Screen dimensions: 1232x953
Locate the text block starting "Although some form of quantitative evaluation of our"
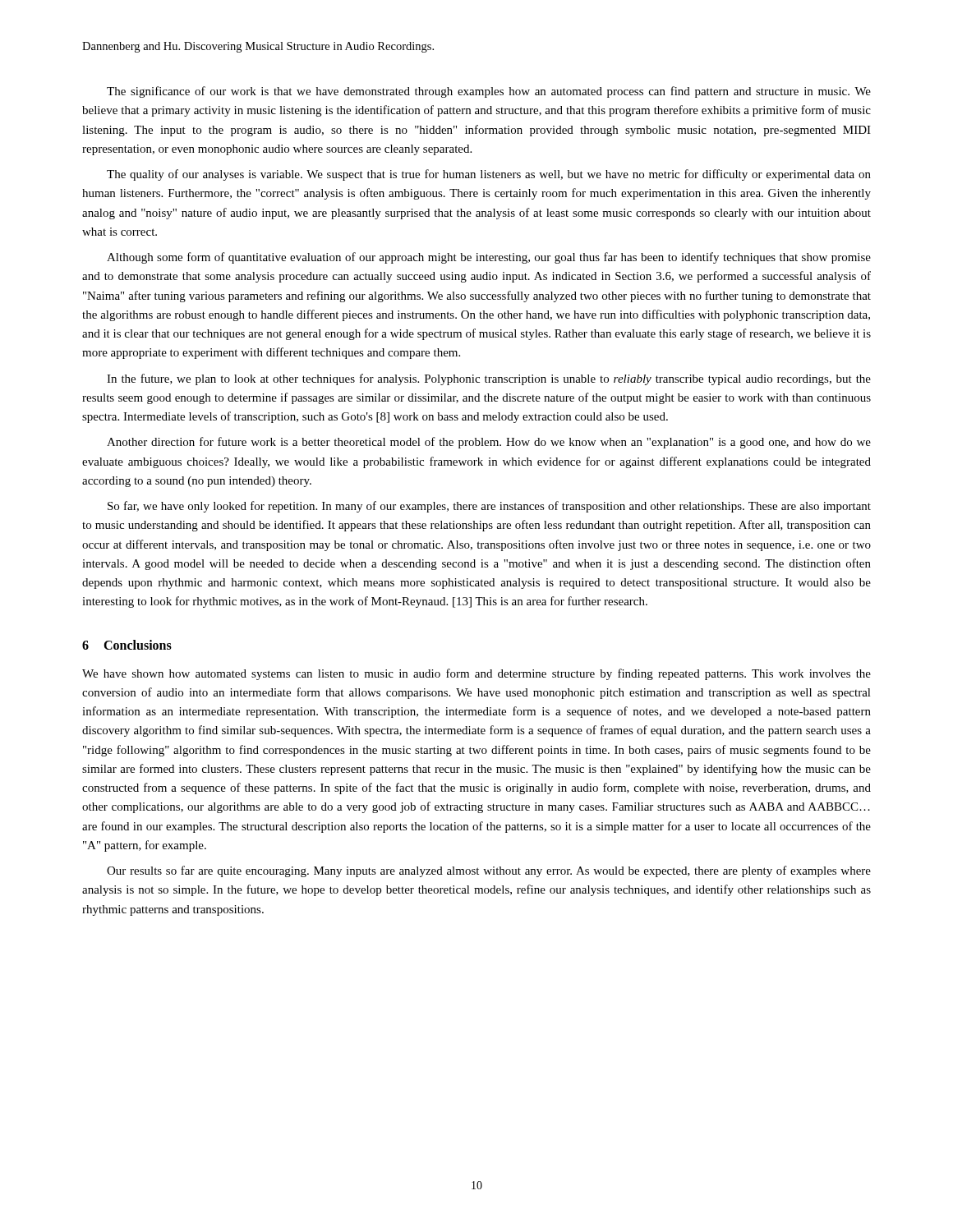[476, 305]
